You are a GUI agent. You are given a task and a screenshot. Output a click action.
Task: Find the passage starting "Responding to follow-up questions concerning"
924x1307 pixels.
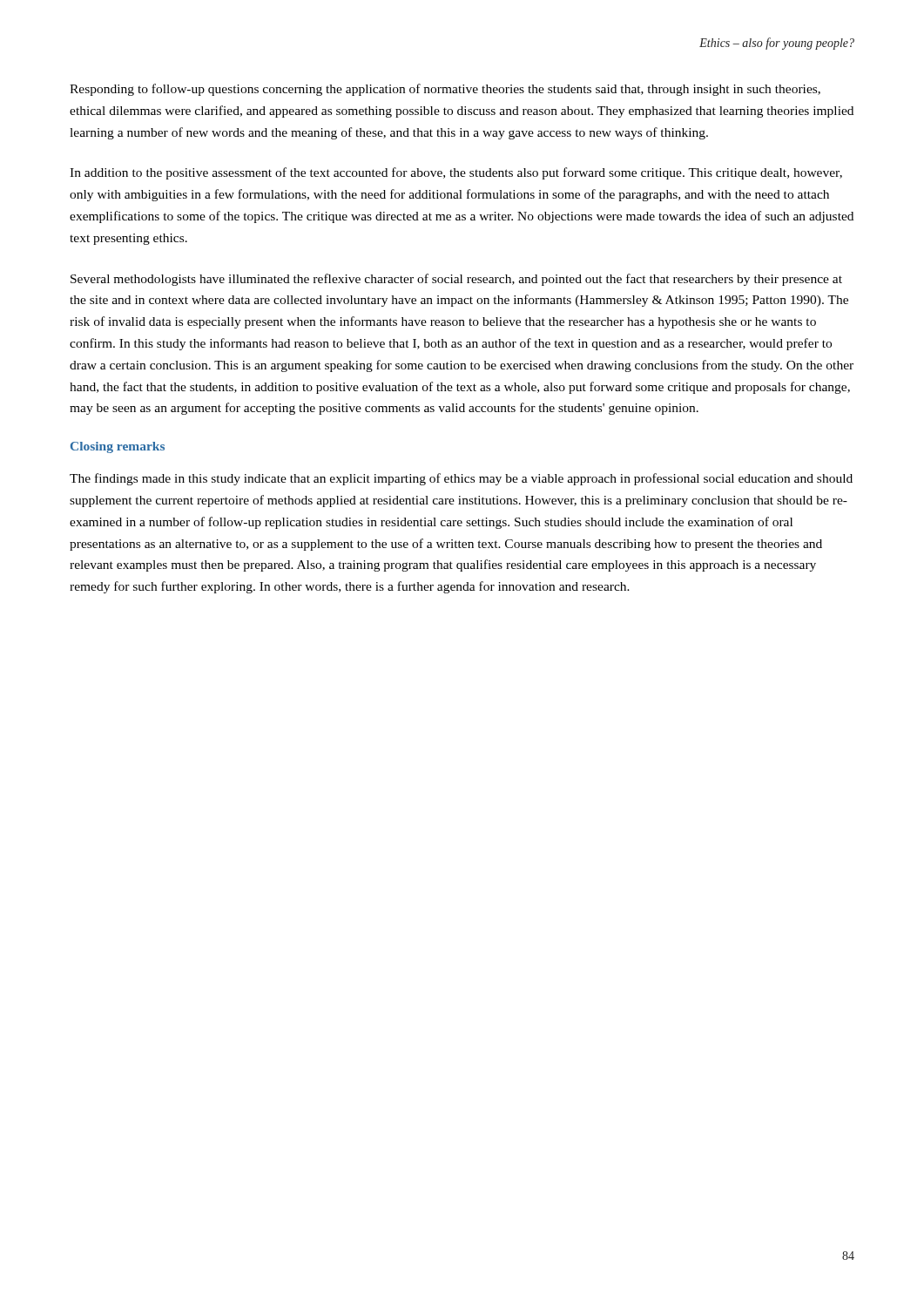point(462,110)
